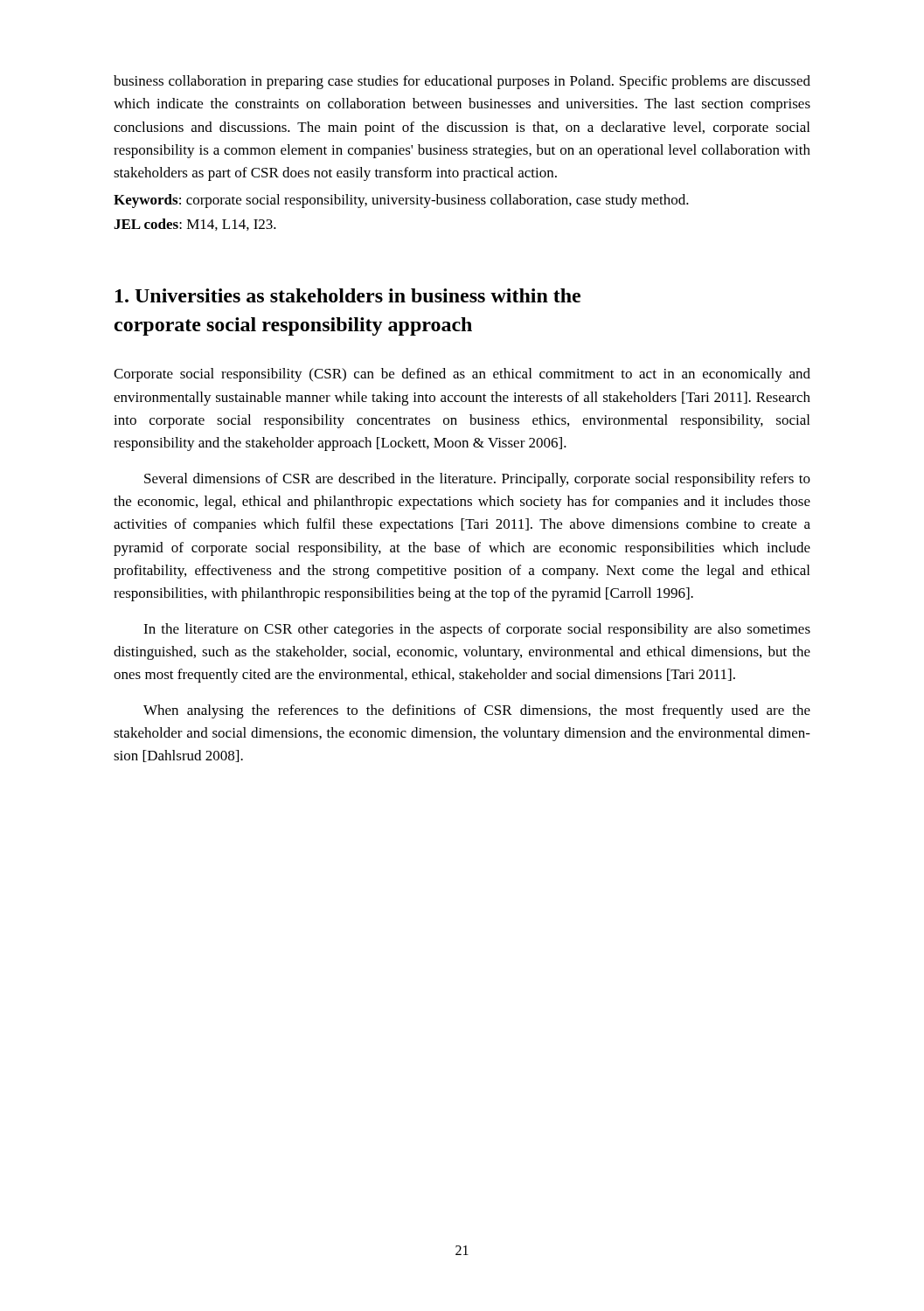924x1311 pixels.
Task: Navigate to the block starting "Several dimensions of CSR are"
Action: coord(462,536)
